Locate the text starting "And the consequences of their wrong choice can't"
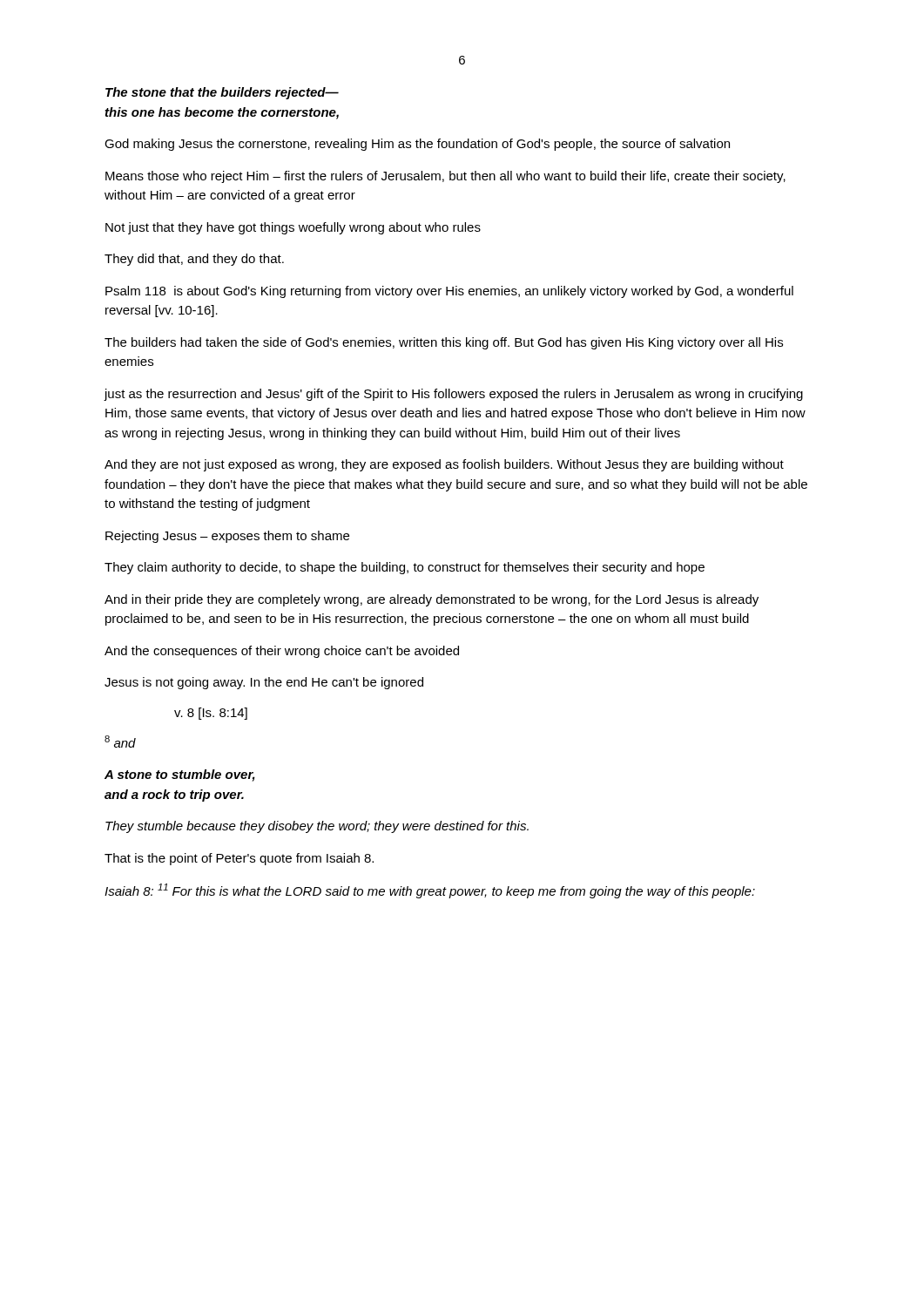Viewport: 924px width, 1307px height. pyautogui.click(x=282, y=650)
